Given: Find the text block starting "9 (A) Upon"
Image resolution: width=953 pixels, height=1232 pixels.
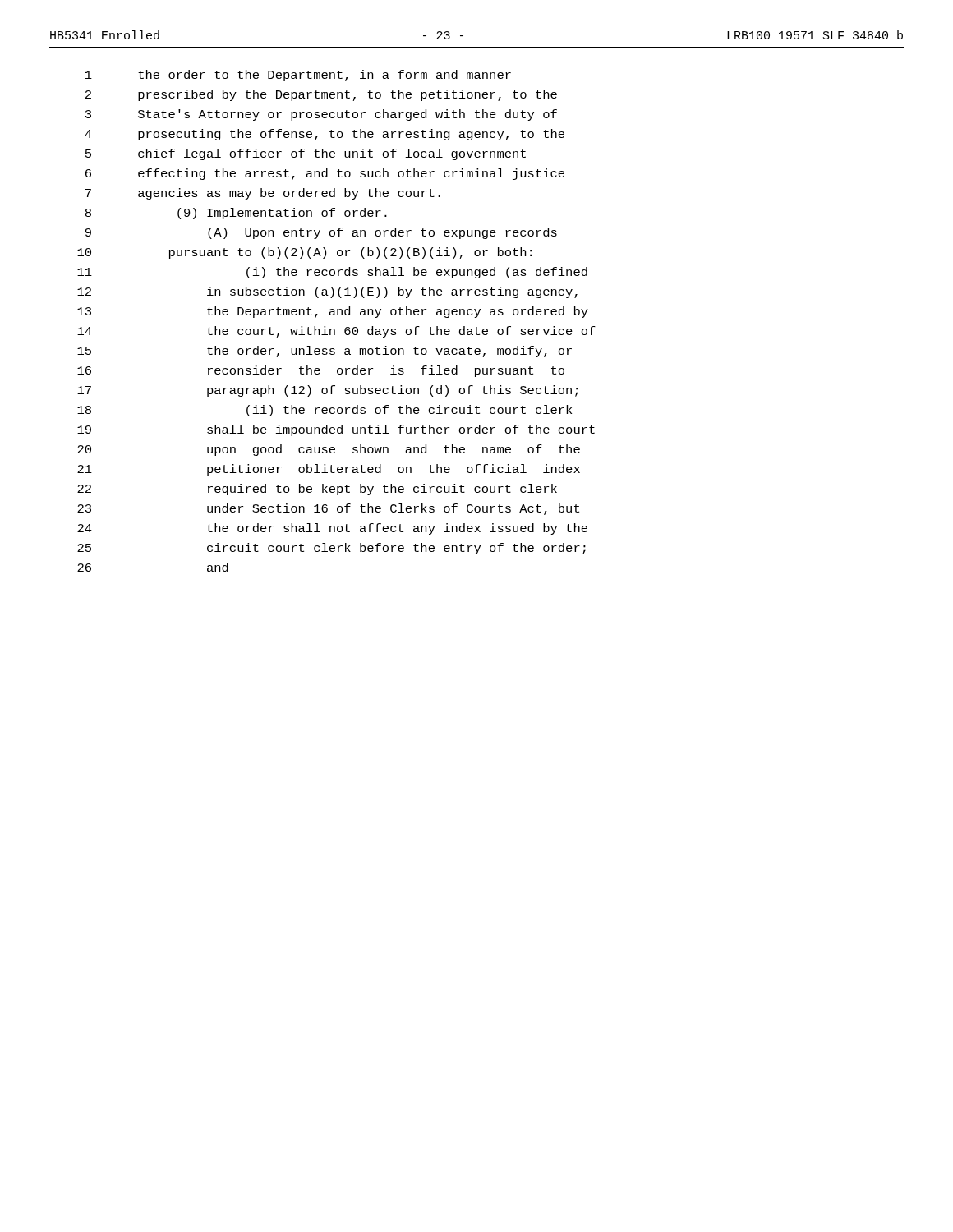Looking at the screenshot, I should pos(476,243).
